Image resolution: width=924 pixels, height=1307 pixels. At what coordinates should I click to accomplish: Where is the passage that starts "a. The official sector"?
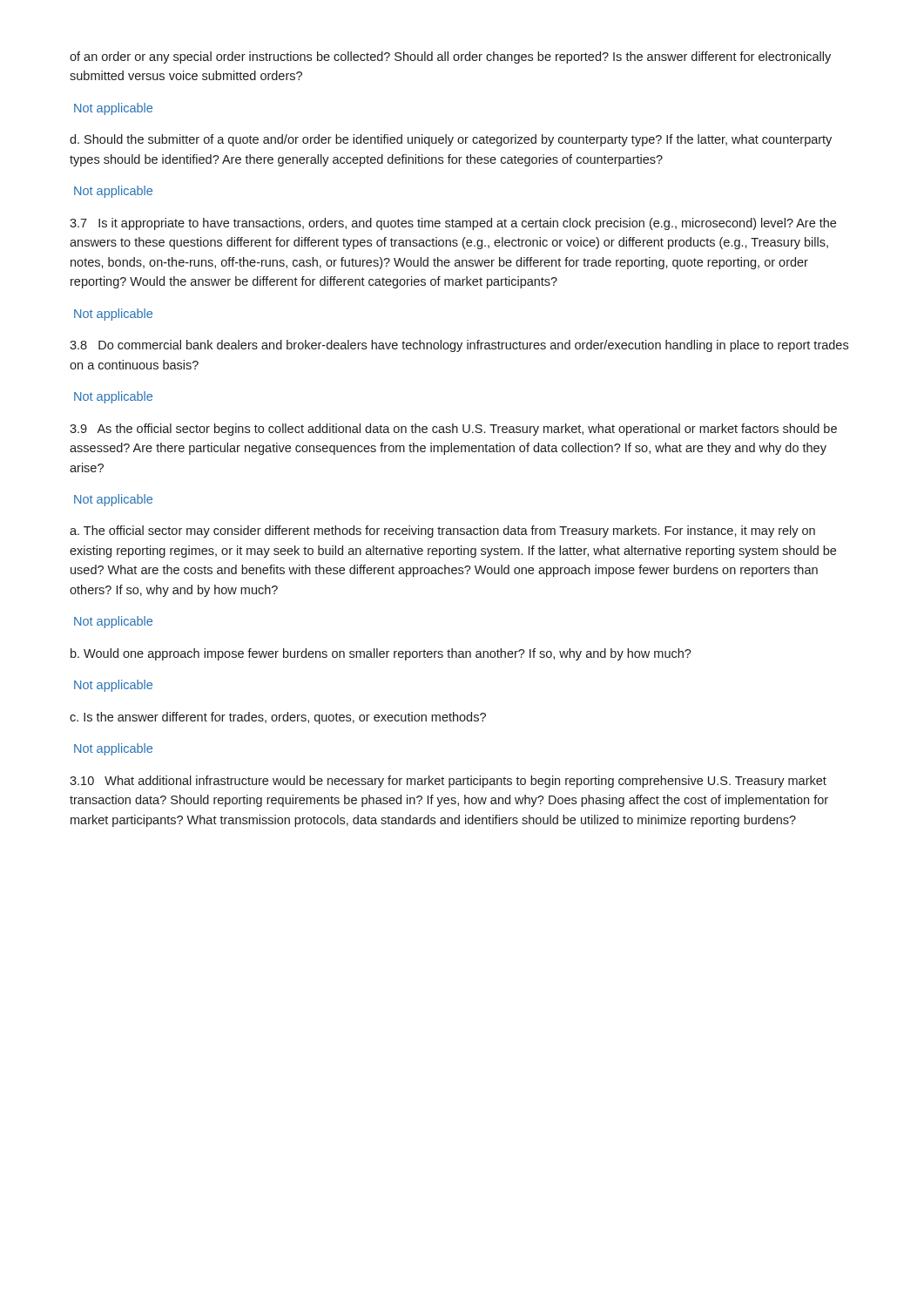(453, 560)
